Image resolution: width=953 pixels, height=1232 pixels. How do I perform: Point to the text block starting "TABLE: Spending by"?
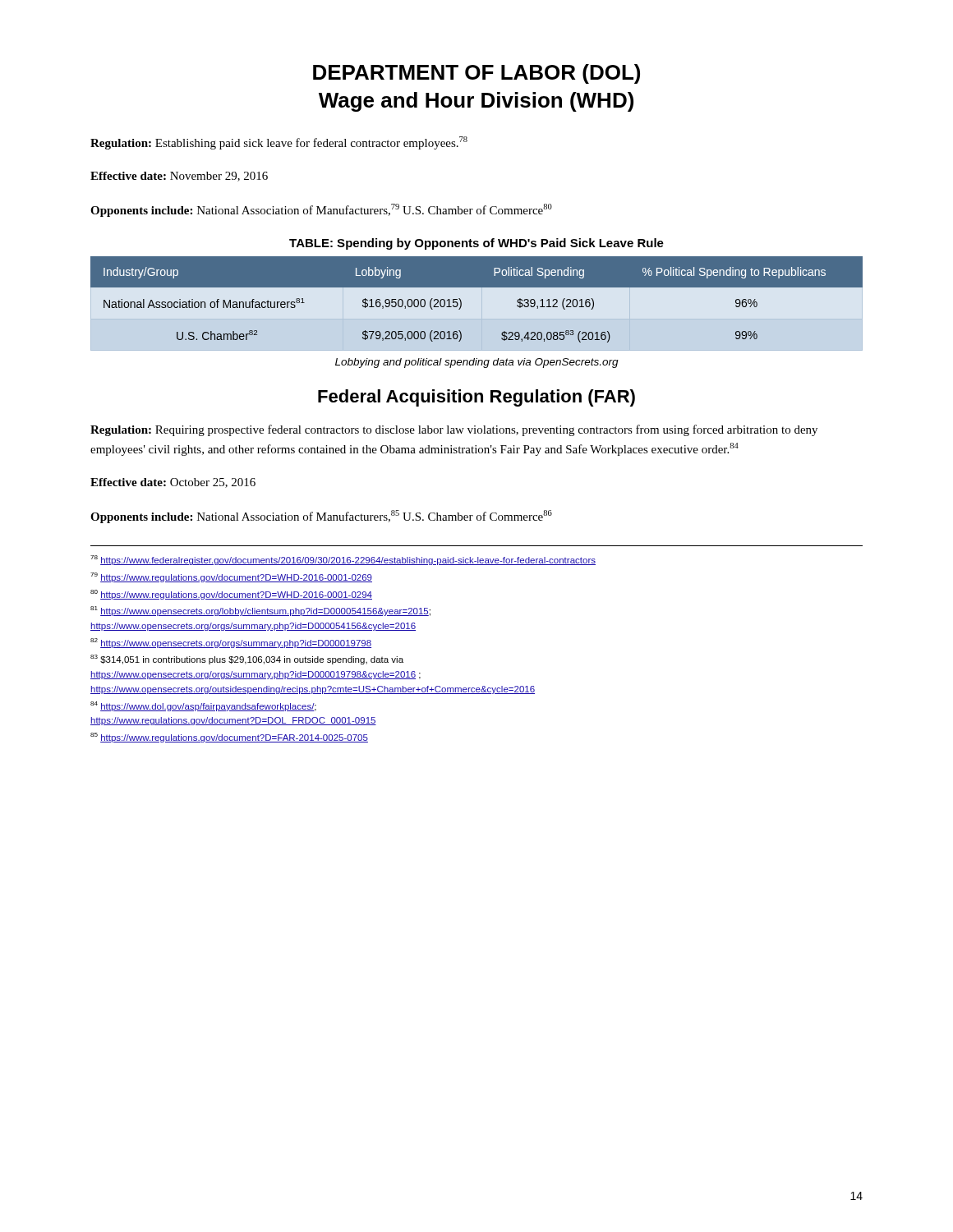tap(476, 243)
